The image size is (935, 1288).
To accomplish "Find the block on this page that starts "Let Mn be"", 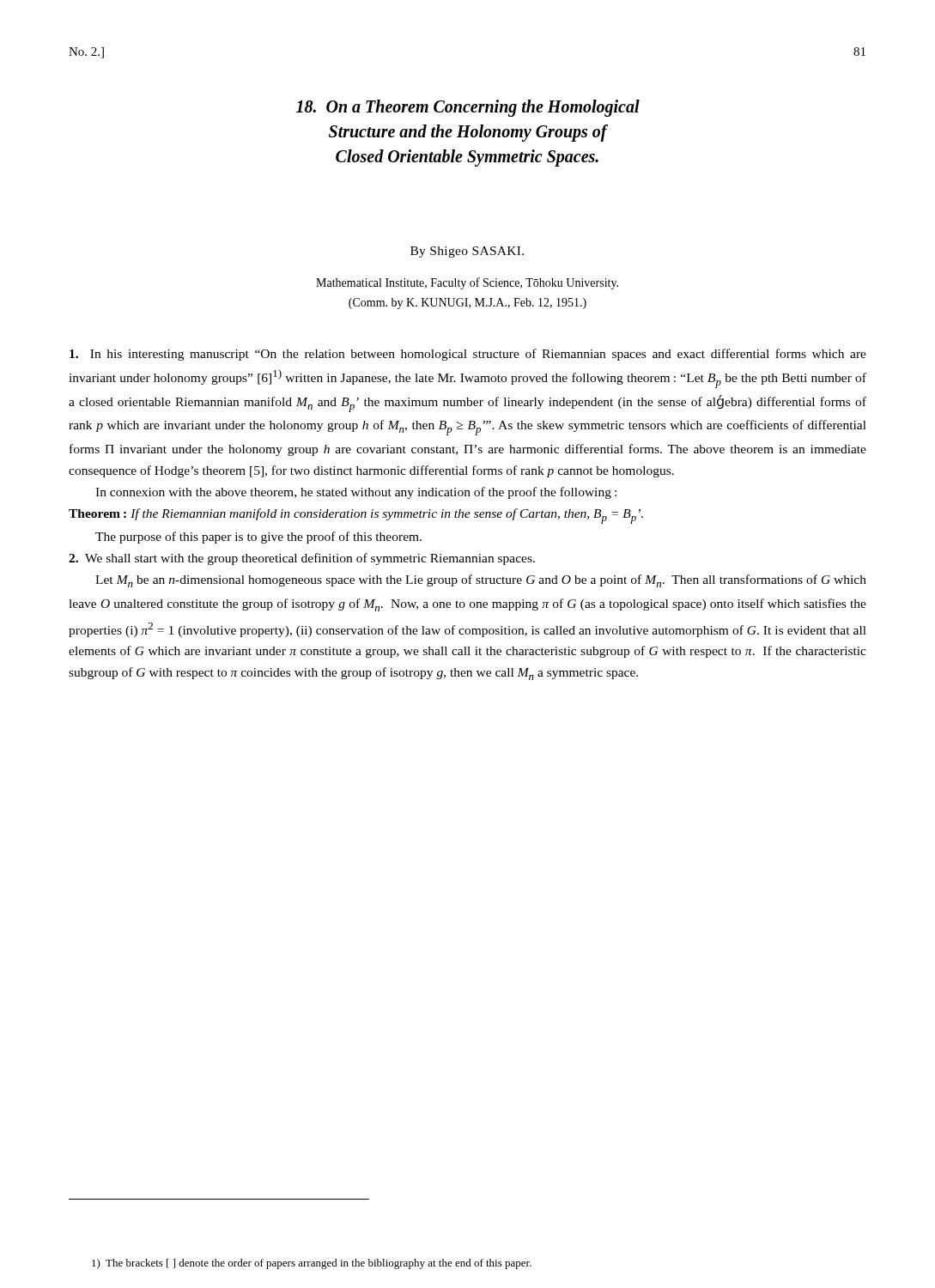I will [468, 628].
